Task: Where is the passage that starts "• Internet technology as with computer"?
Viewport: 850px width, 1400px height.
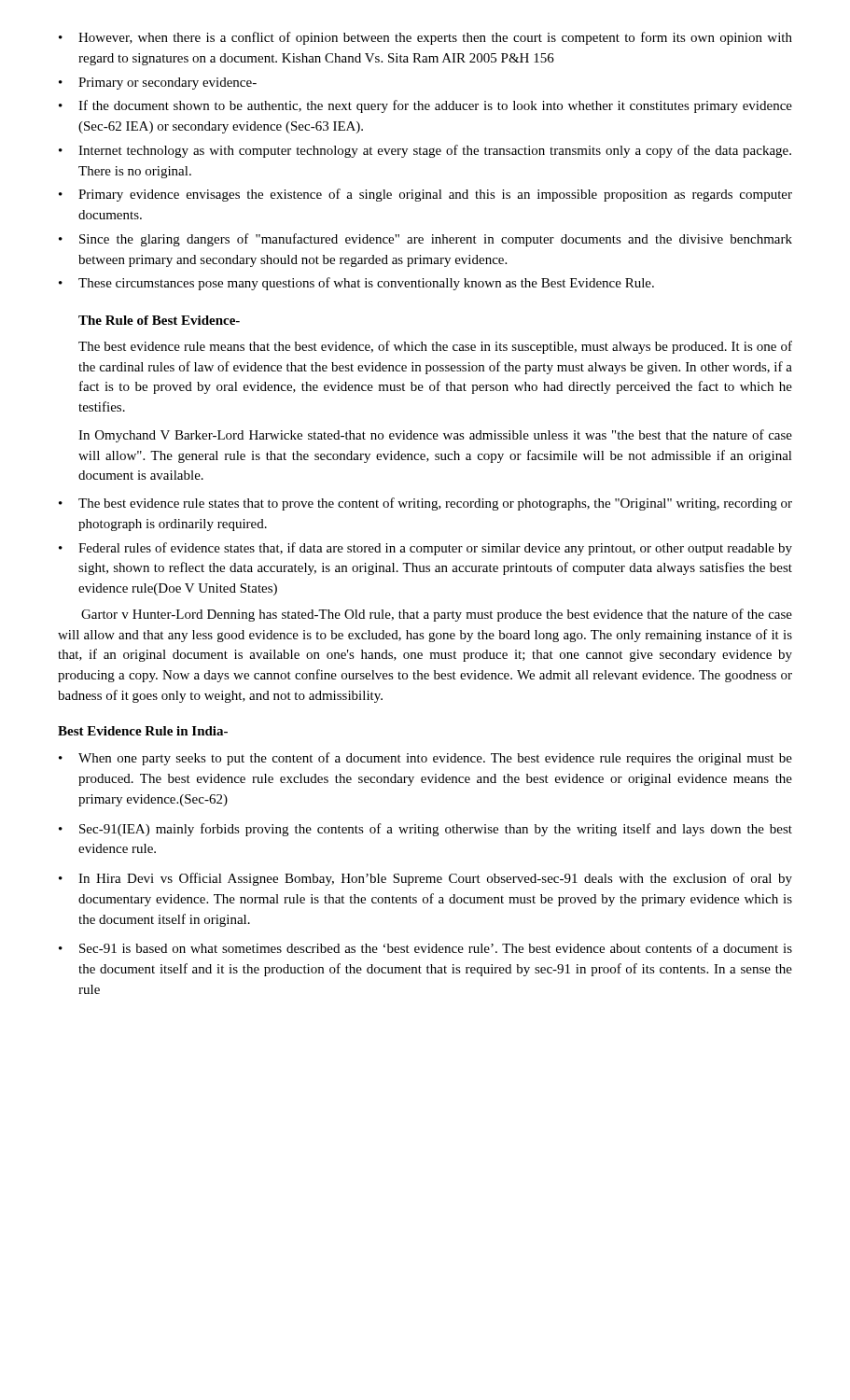Action: 425,161
